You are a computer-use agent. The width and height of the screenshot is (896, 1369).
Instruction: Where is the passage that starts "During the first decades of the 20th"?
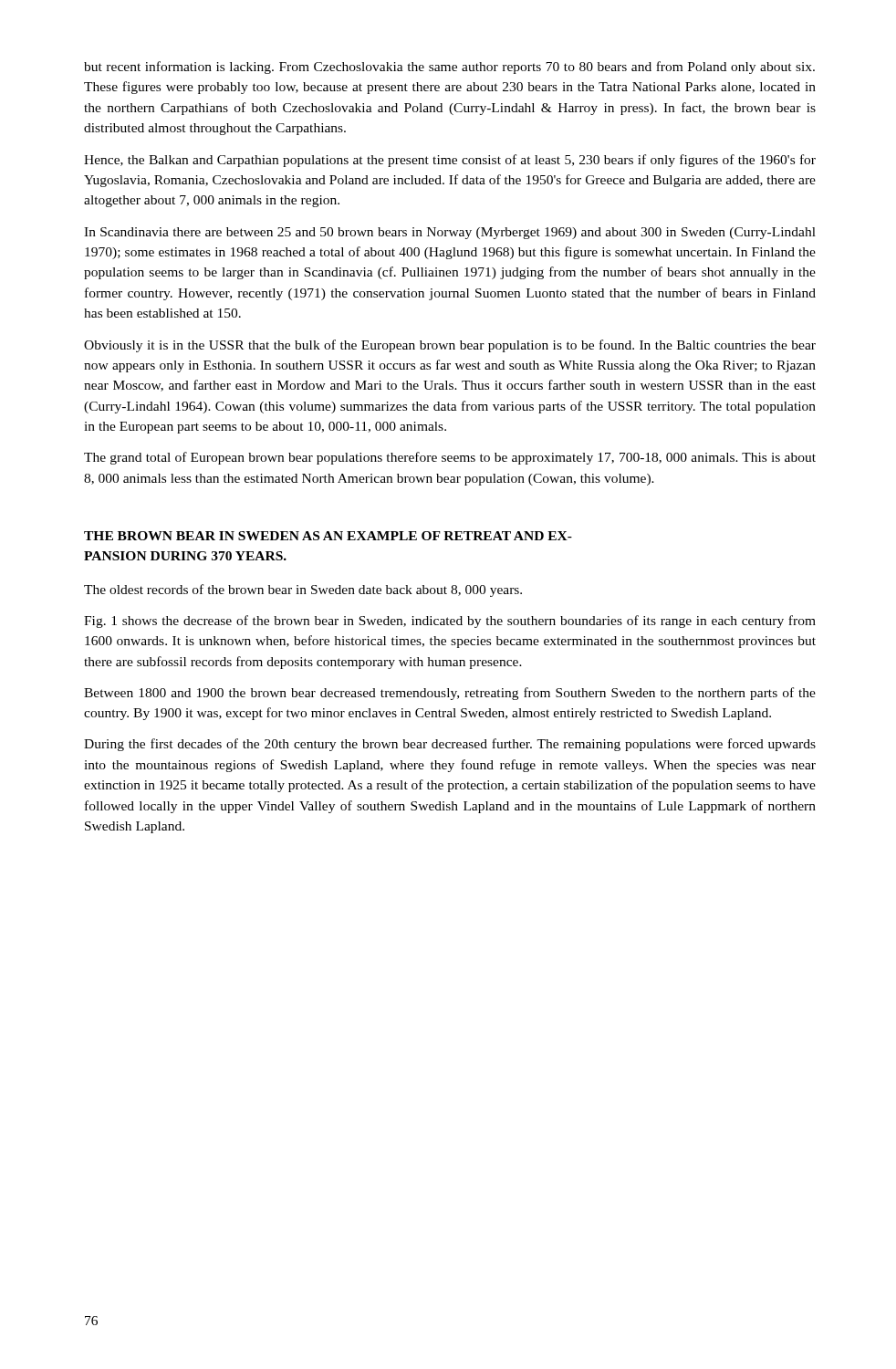point(450,785)
